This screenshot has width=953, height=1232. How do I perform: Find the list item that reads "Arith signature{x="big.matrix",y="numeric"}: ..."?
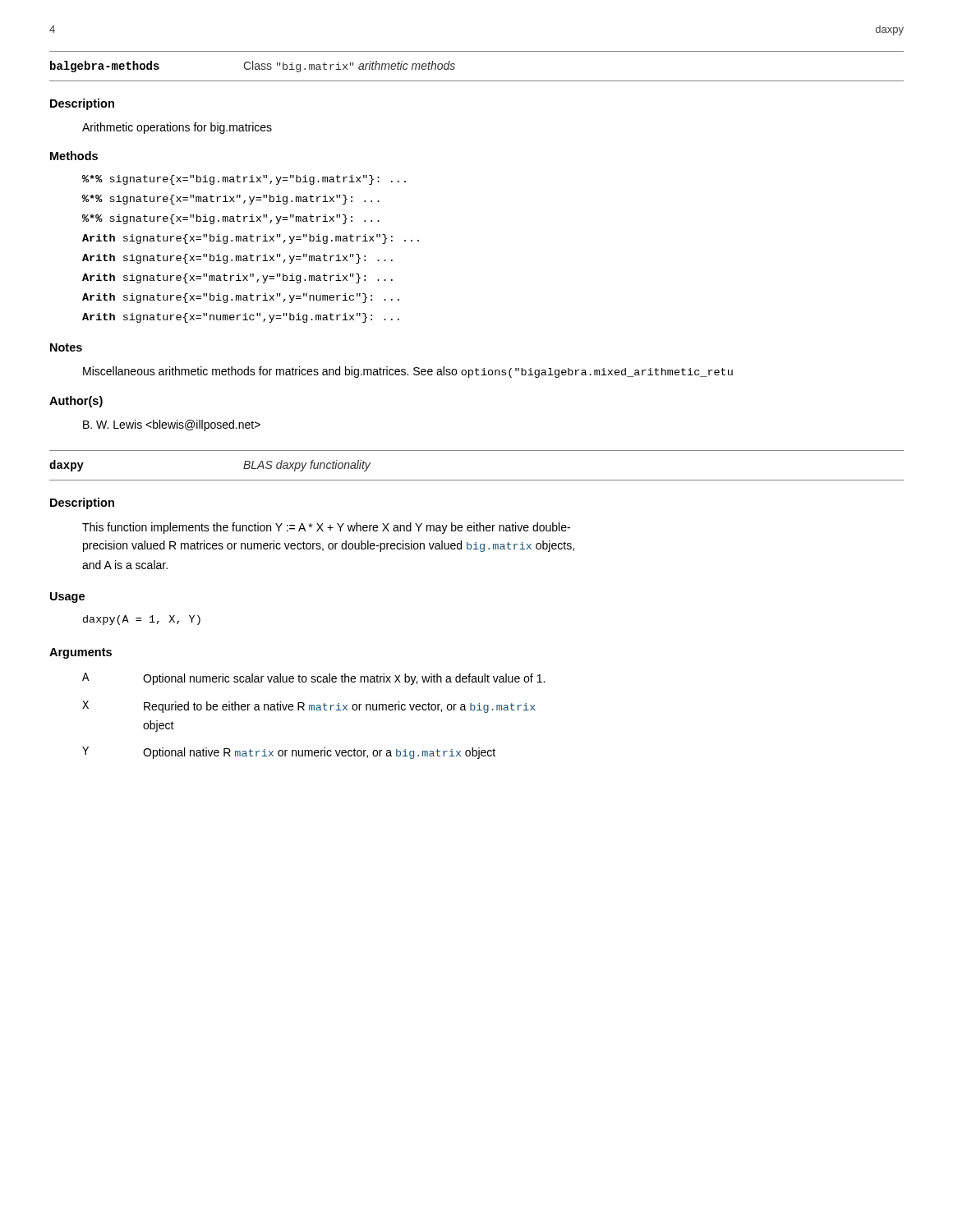click(242, 298)
